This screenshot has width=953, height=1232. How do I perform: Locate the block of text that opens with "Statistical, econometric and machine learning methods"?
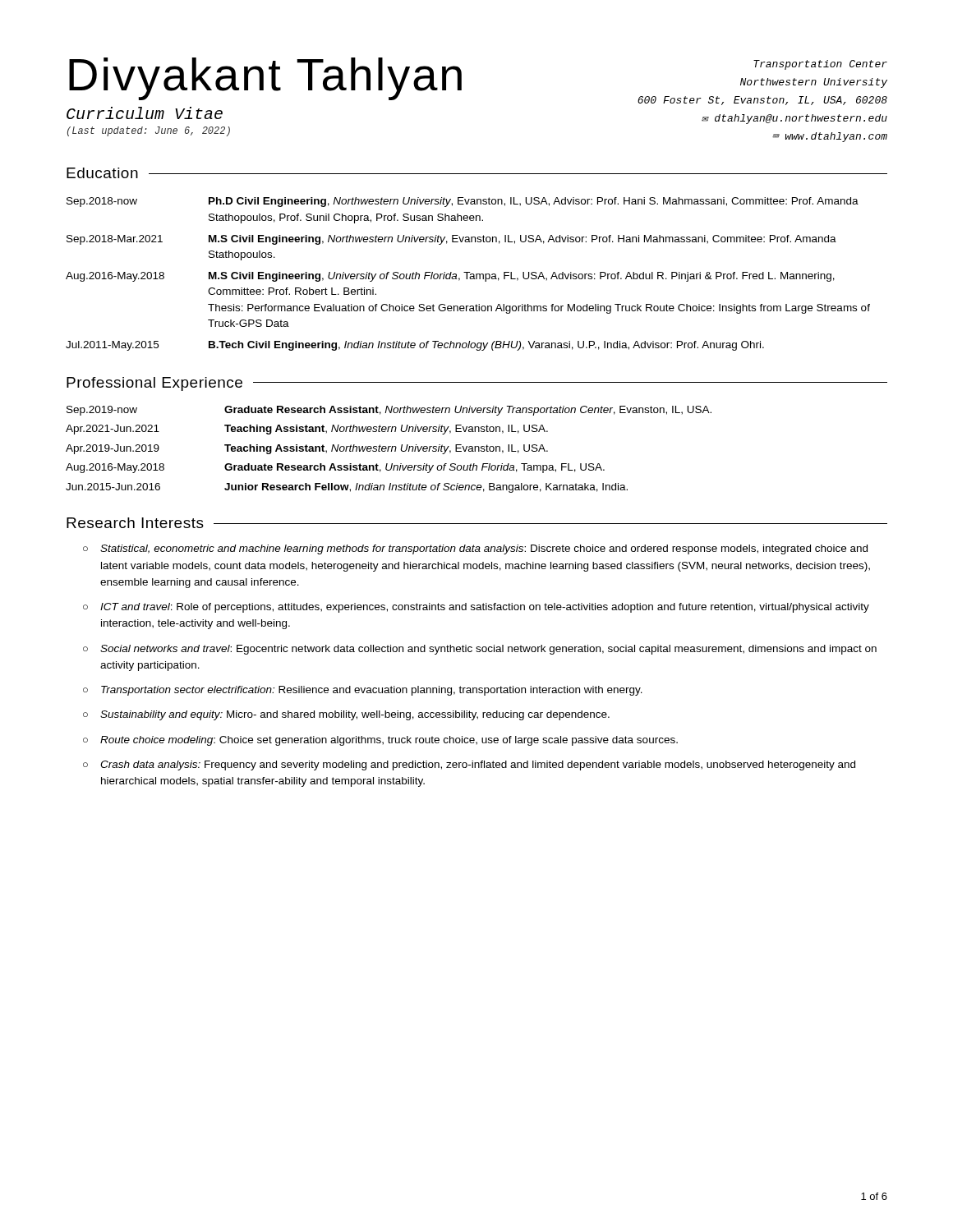pos(486,565)
